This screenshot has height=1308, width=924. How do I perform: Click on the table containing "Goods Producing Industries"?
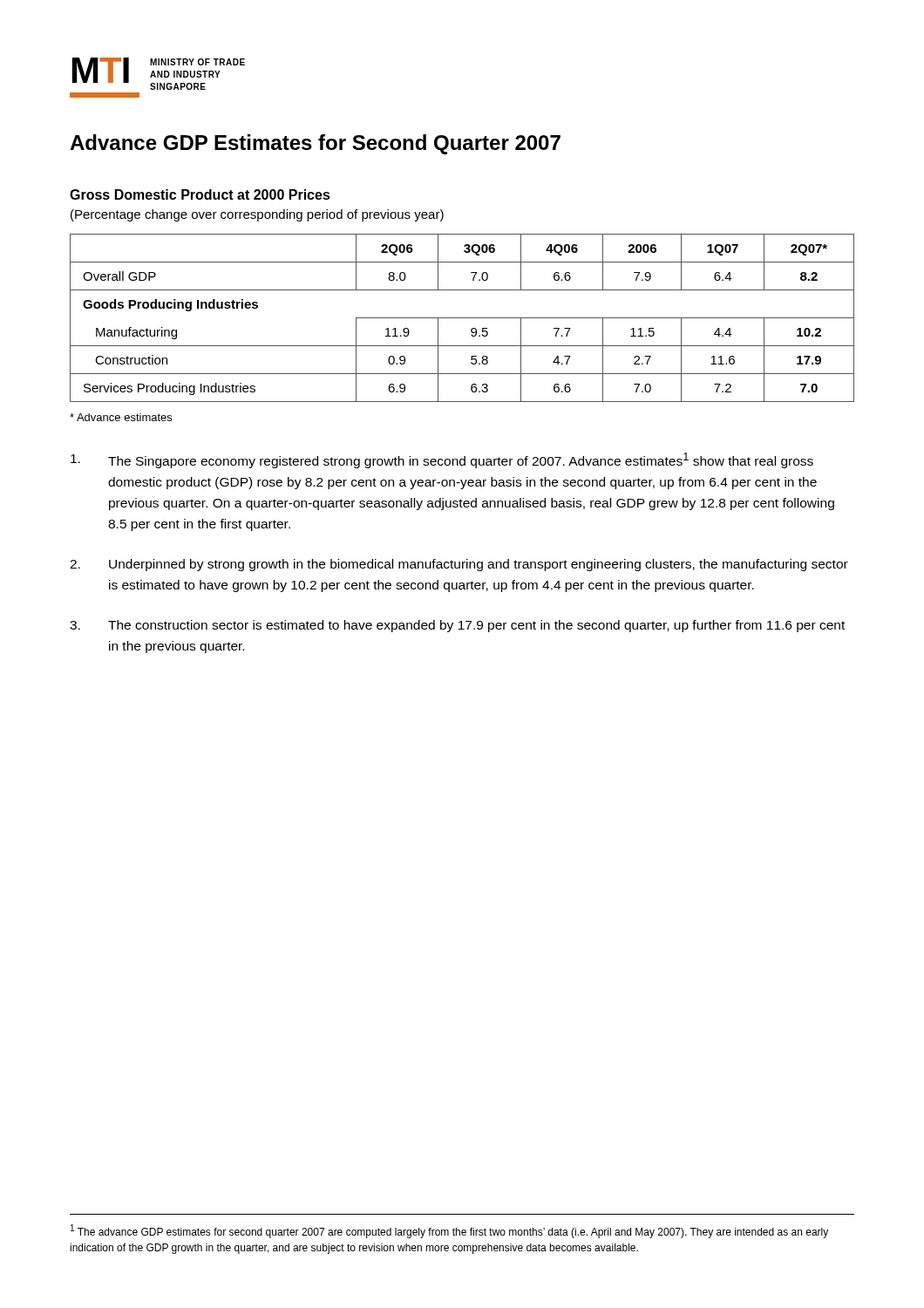pyautogui.click(x=462, y=318)
